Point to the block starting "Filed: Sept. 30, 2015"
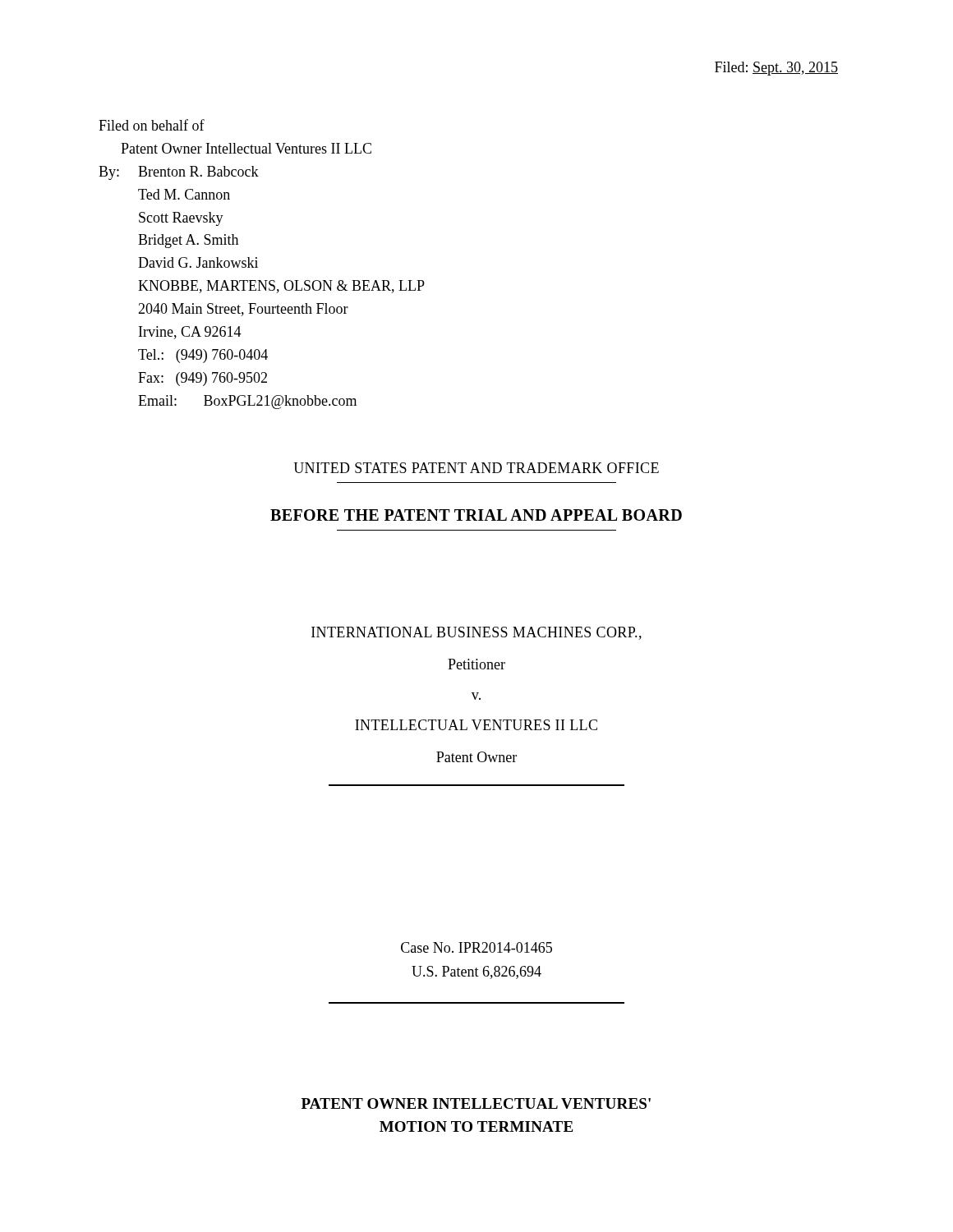The height and width of the screenshot is (1232, 953). pyautogui.click(x=776, y=67)
